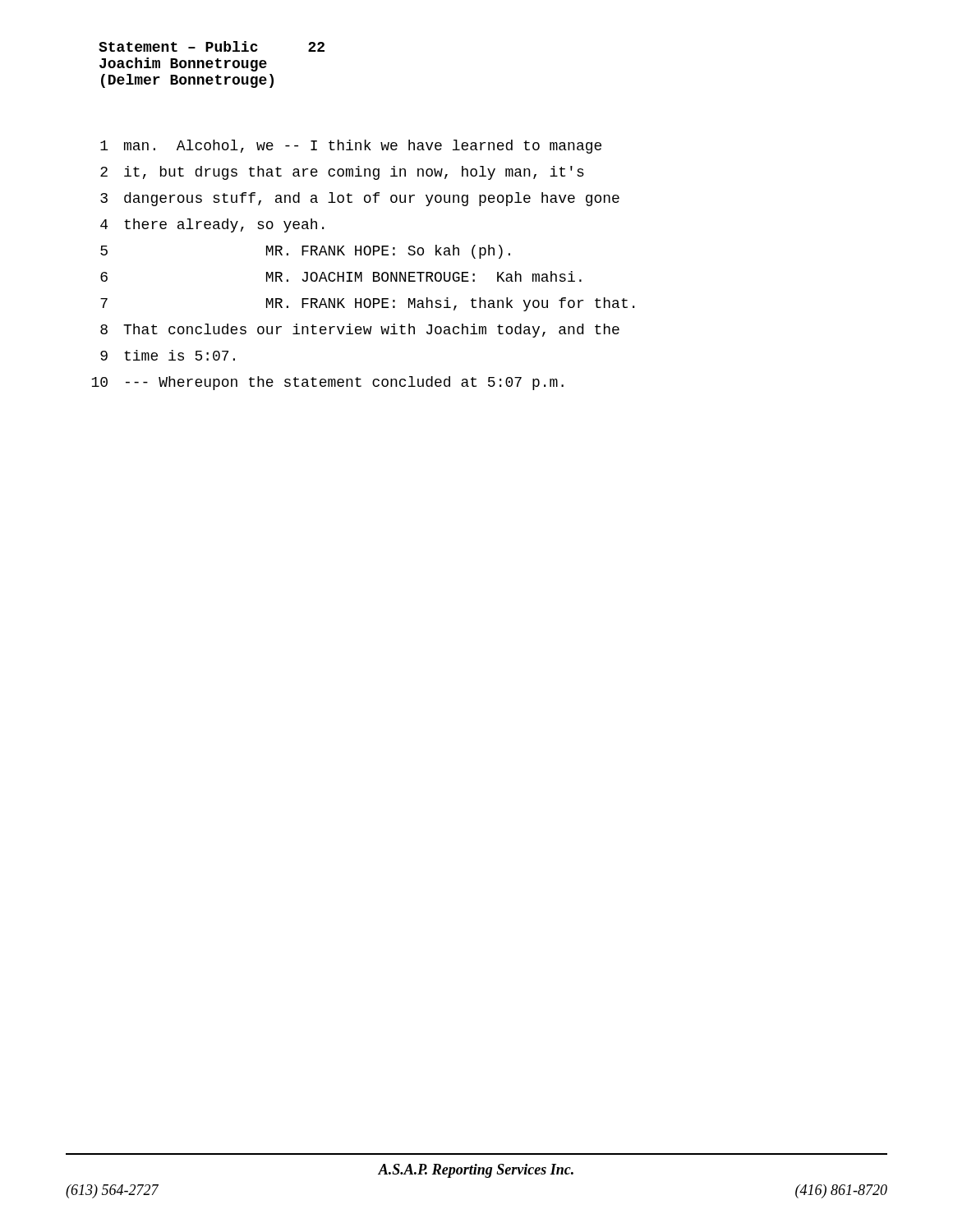This screenshot has height=1232, width=953.
Task: Click on the list item with the text "5 MR. FRANK HOPE: So kah (ph)."
Action: (290, 251)
